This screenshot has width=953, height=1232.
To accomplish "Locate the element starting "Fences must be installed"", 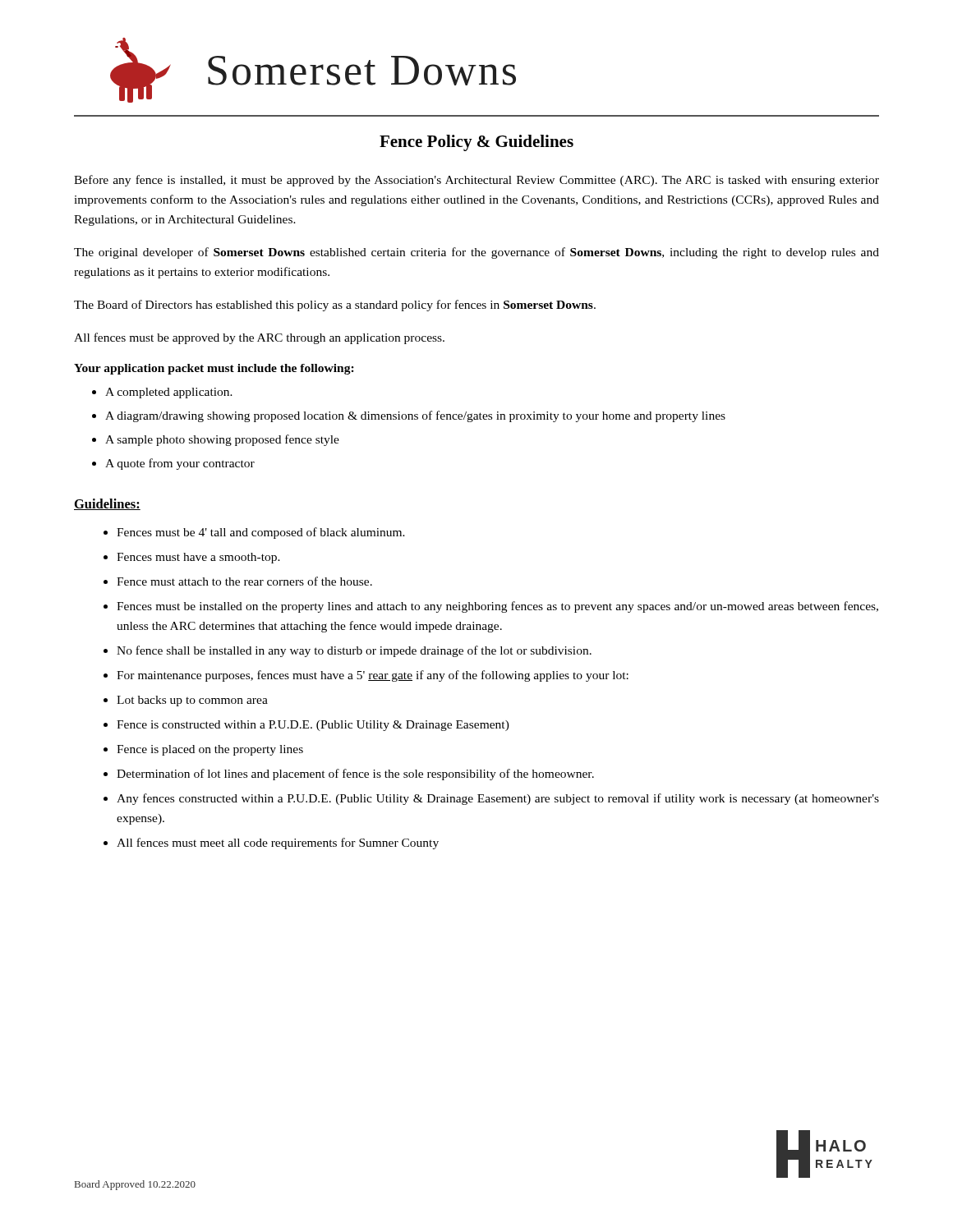I will (x=498, y=616).
